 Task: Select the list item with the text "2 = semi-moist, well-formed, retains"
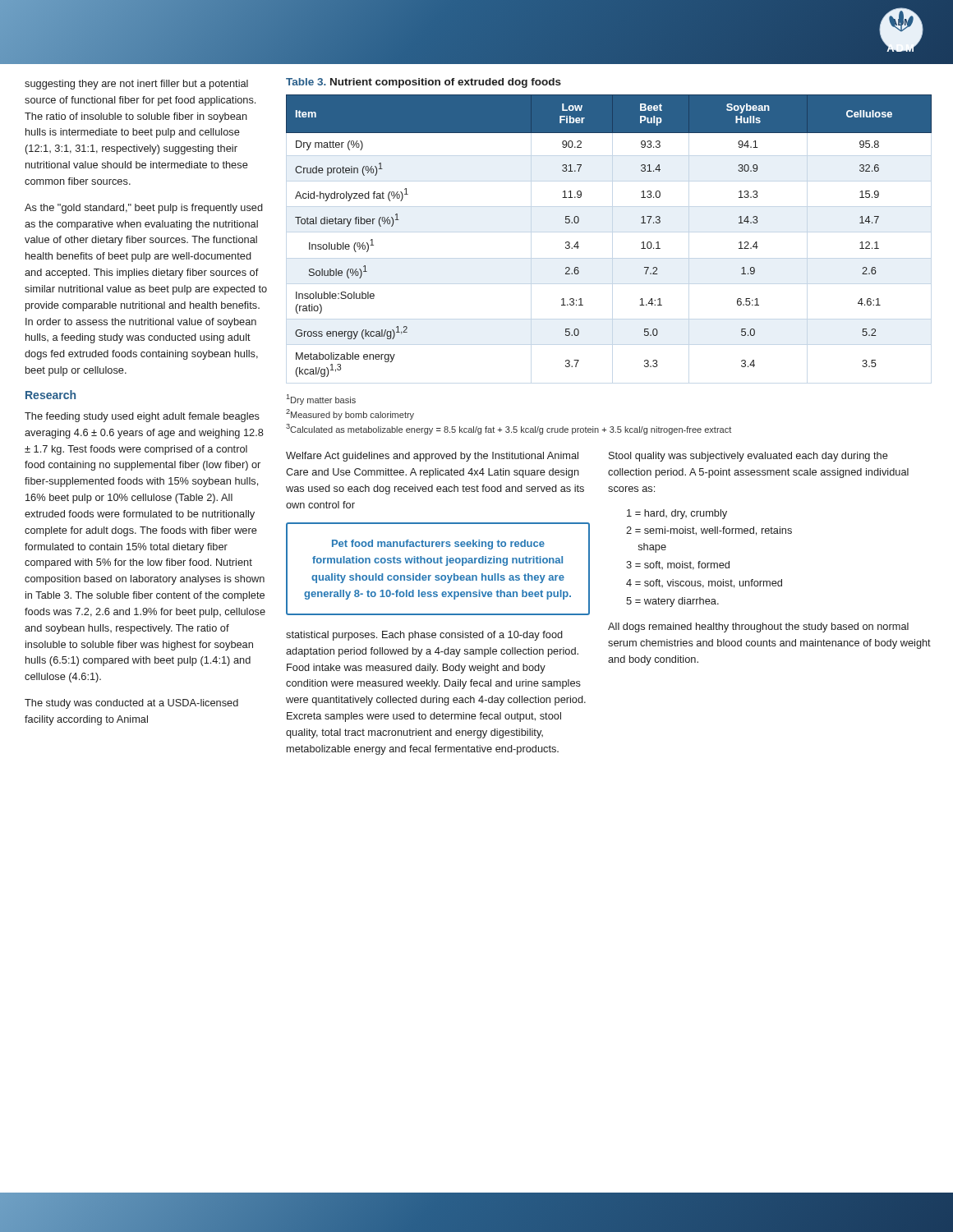point(709,539)
